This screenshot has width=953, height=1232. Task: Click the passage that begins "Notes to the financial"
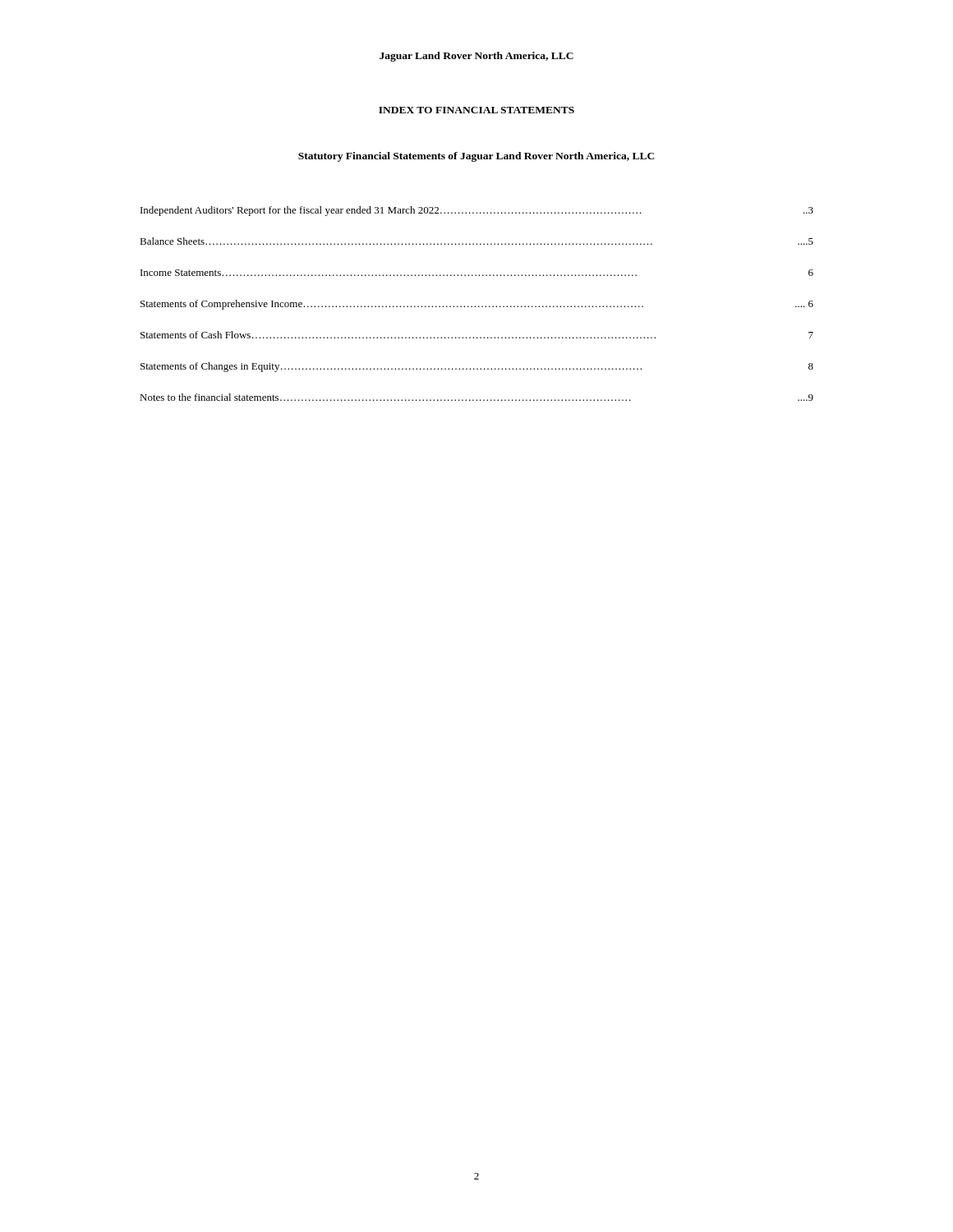click(476, 398)
